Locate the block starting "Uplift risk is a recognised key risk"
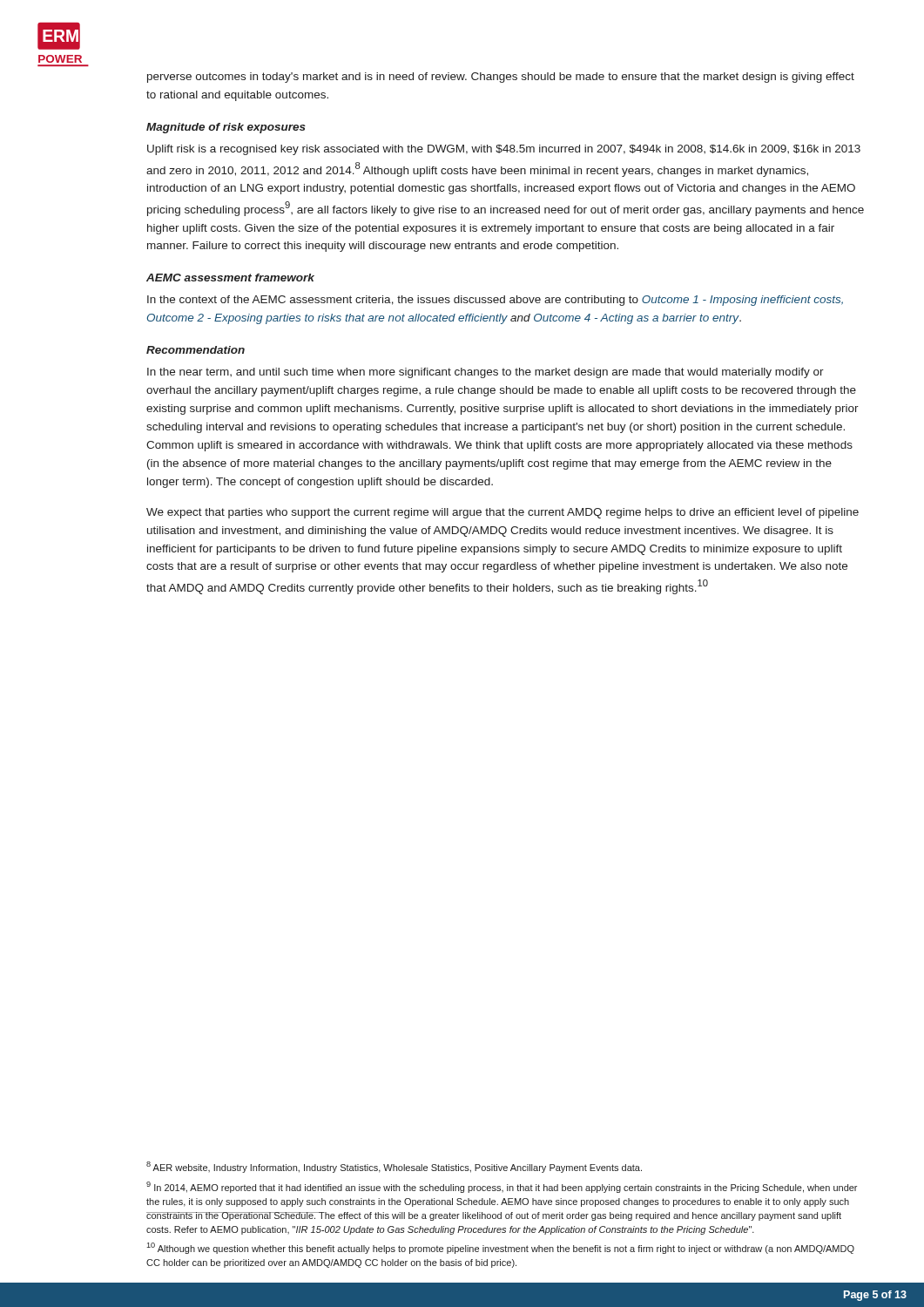Viewport: 924px width, 1307px height. point(505,197)
